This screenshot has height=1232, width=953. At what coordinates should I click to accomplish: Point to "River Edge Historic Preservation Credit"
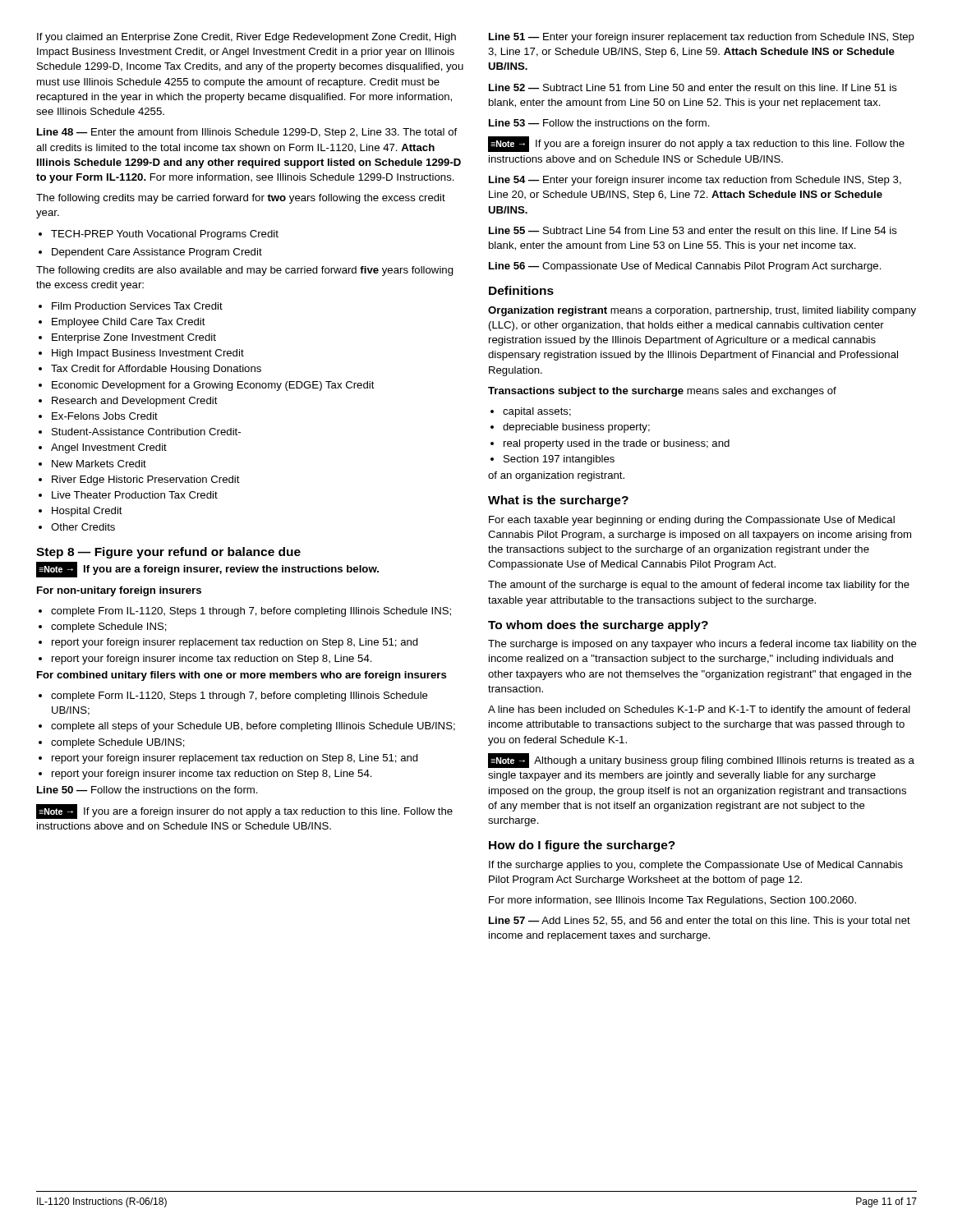click(x=139, y=480)
